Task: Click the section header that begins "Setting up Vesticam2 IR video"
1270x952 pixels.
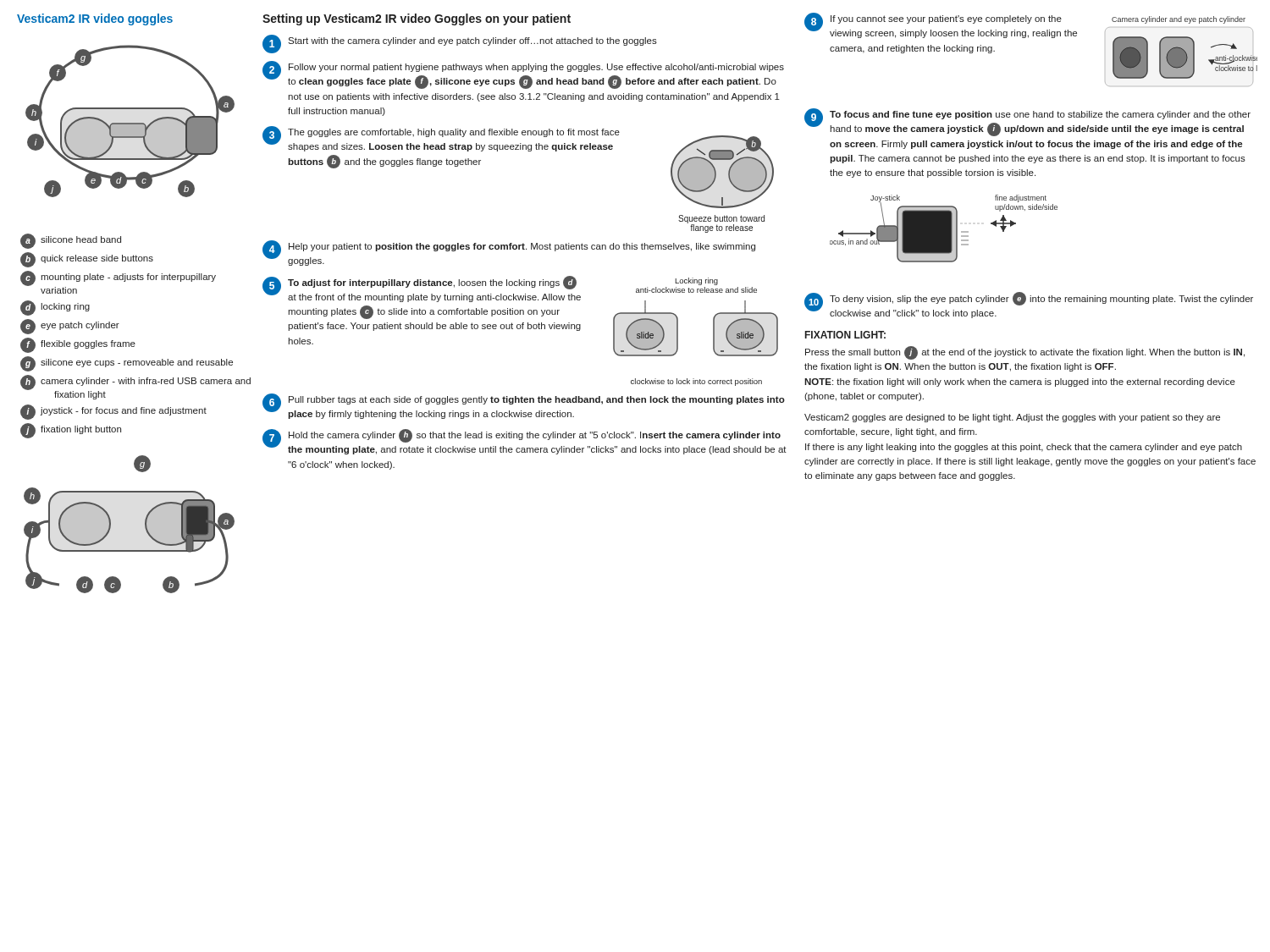Action: click(x=417, y=19)
